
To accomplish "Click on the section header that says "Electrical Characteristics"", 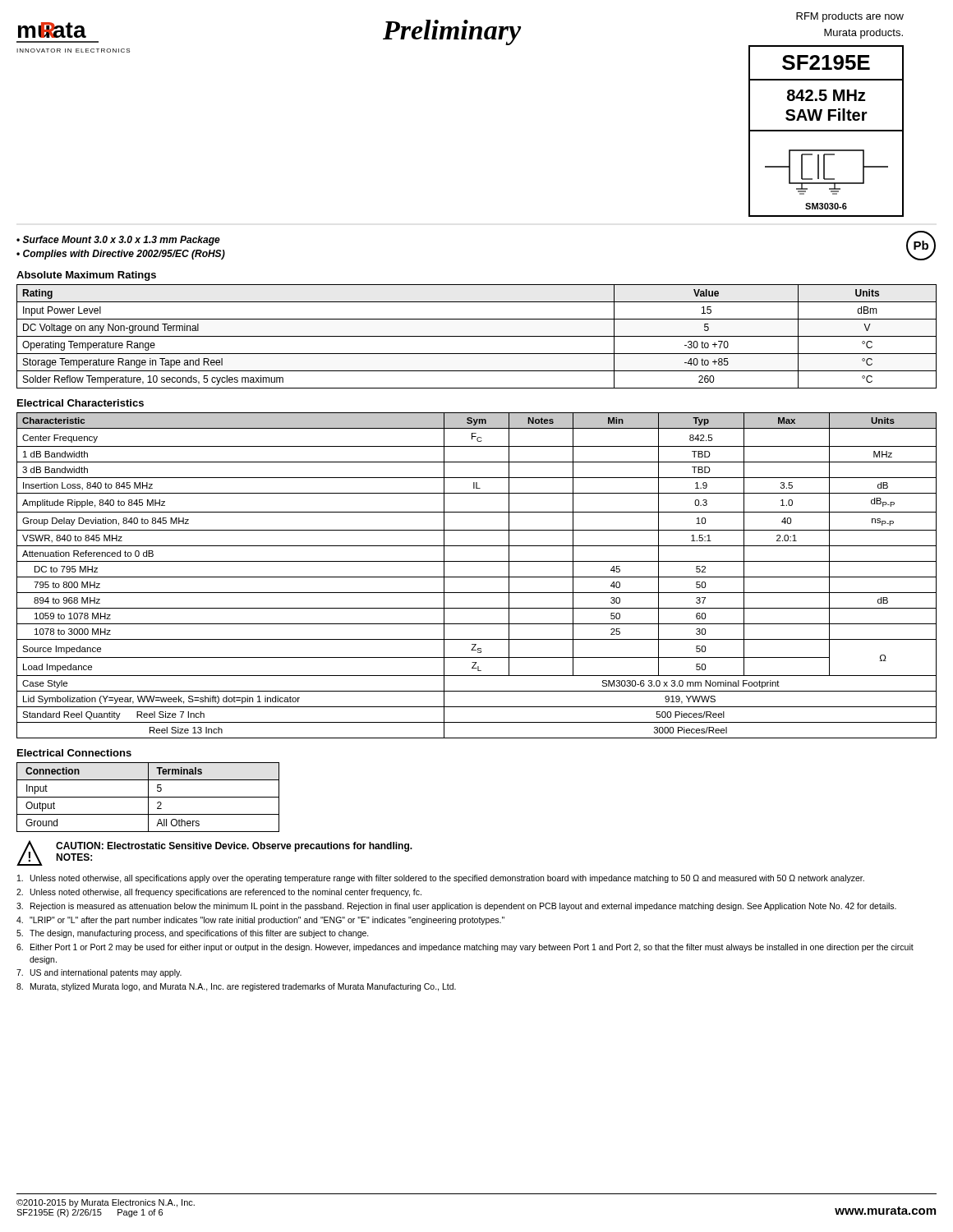I will point(80,403).
